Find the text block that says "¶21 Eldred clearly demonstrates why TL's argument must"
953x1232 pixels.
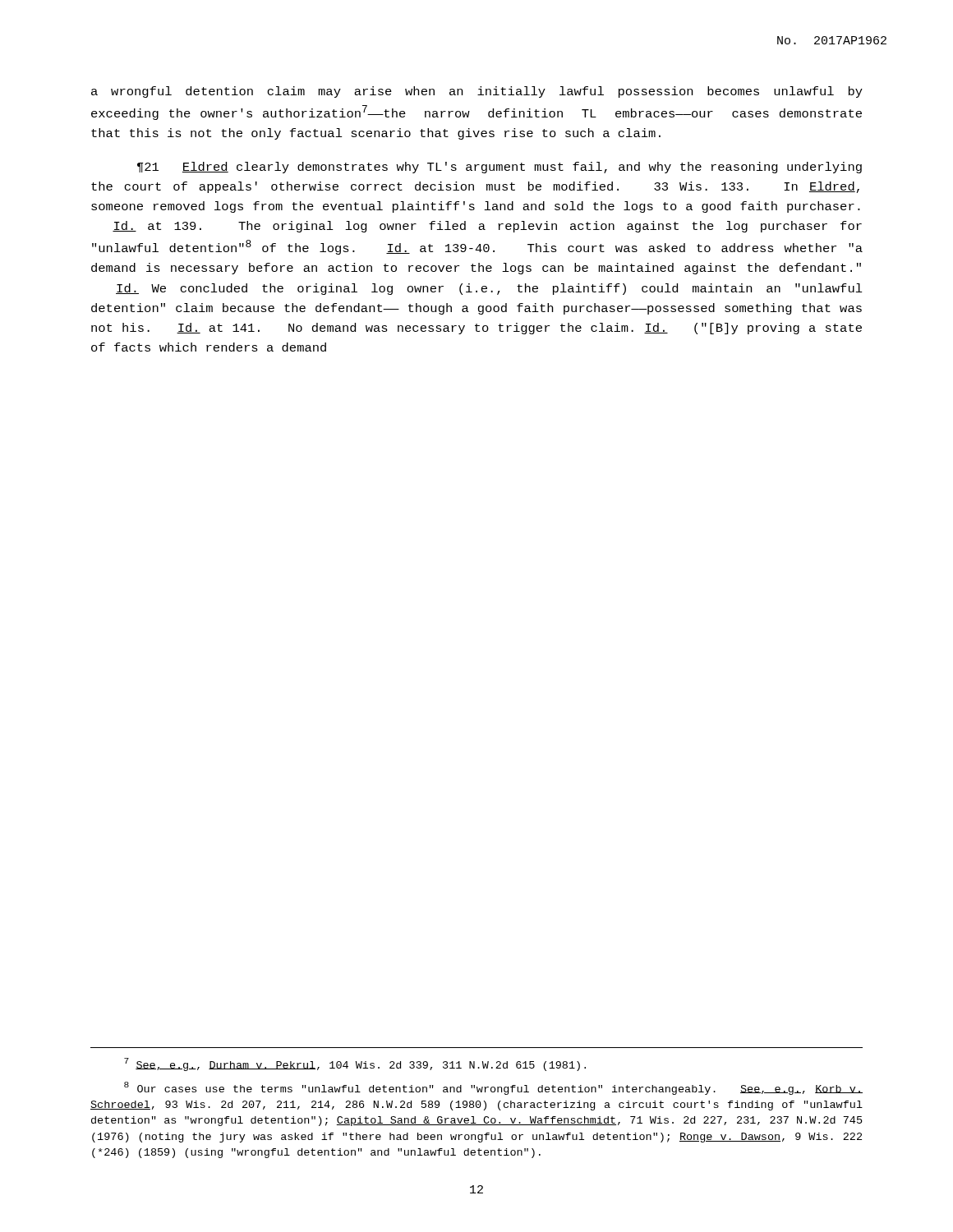pyautogui.click(x=476, y=258)
